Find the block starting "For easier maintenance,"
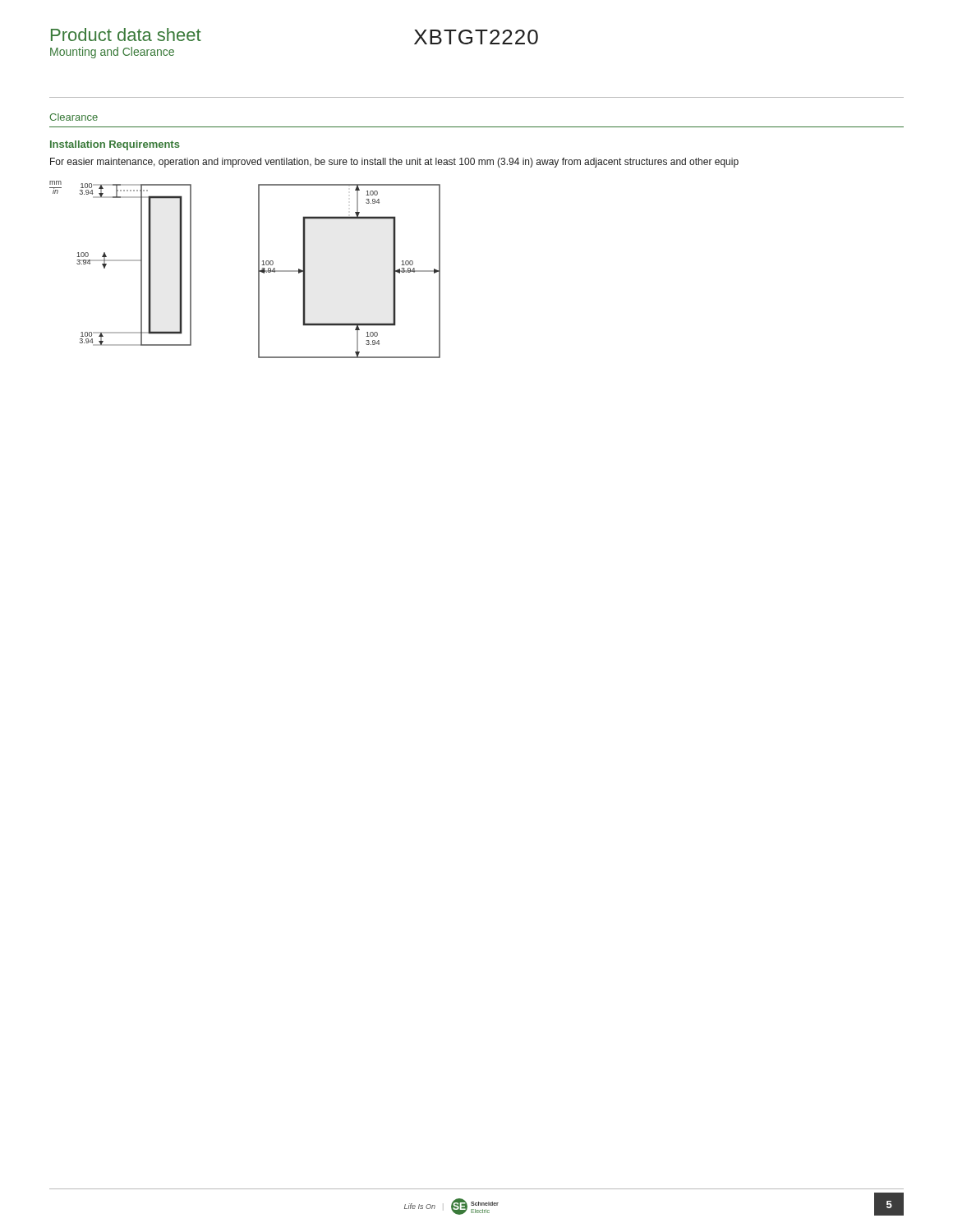The width and height of the screenshot is (953, 1232). (394, 162)
